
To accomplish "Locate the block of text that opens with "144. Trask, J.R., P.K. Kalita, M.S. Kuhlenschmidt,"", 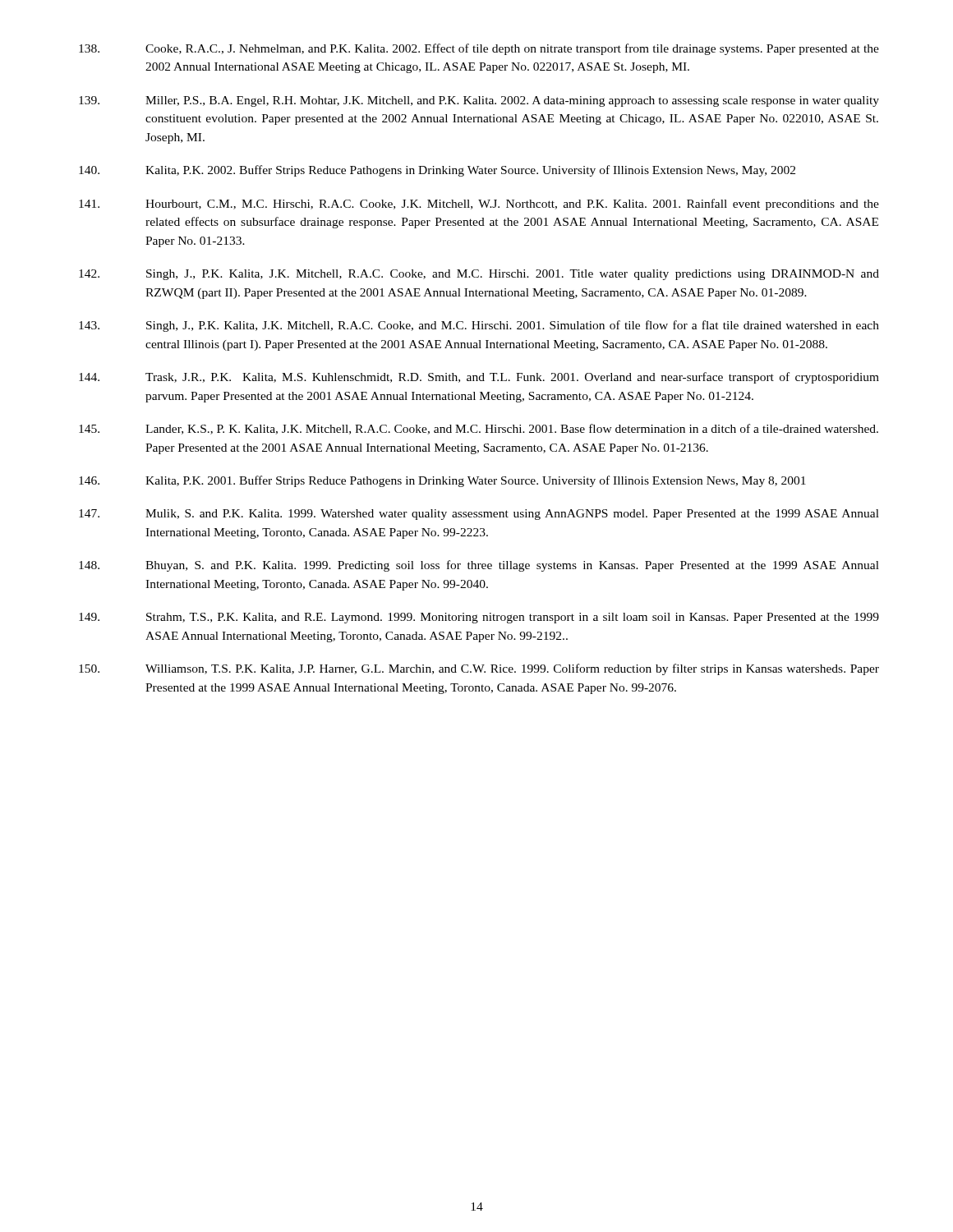I will (479, 386).
